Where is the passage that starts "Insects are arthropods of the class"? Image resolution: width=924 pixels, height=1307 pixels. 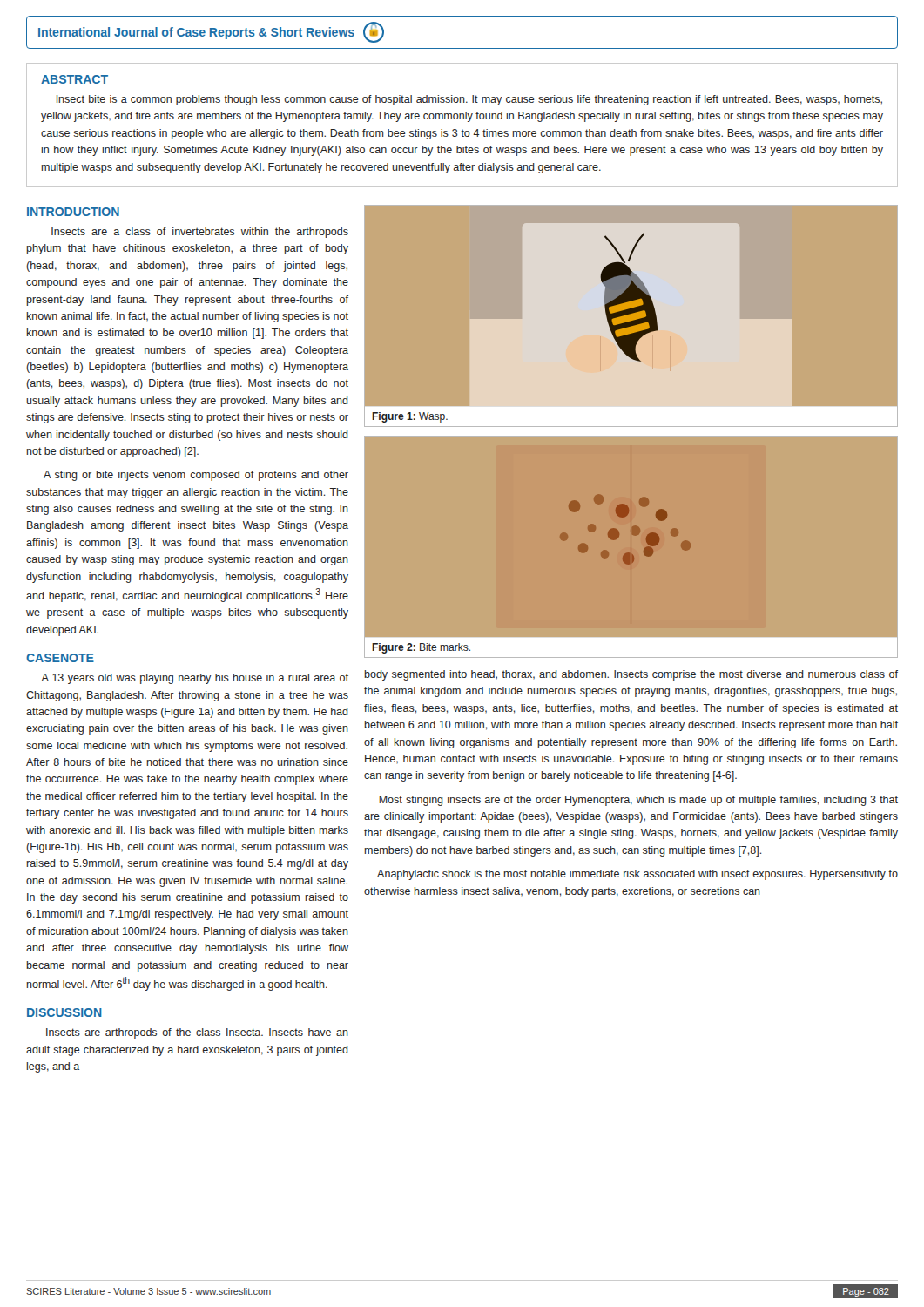[187, 1050]
